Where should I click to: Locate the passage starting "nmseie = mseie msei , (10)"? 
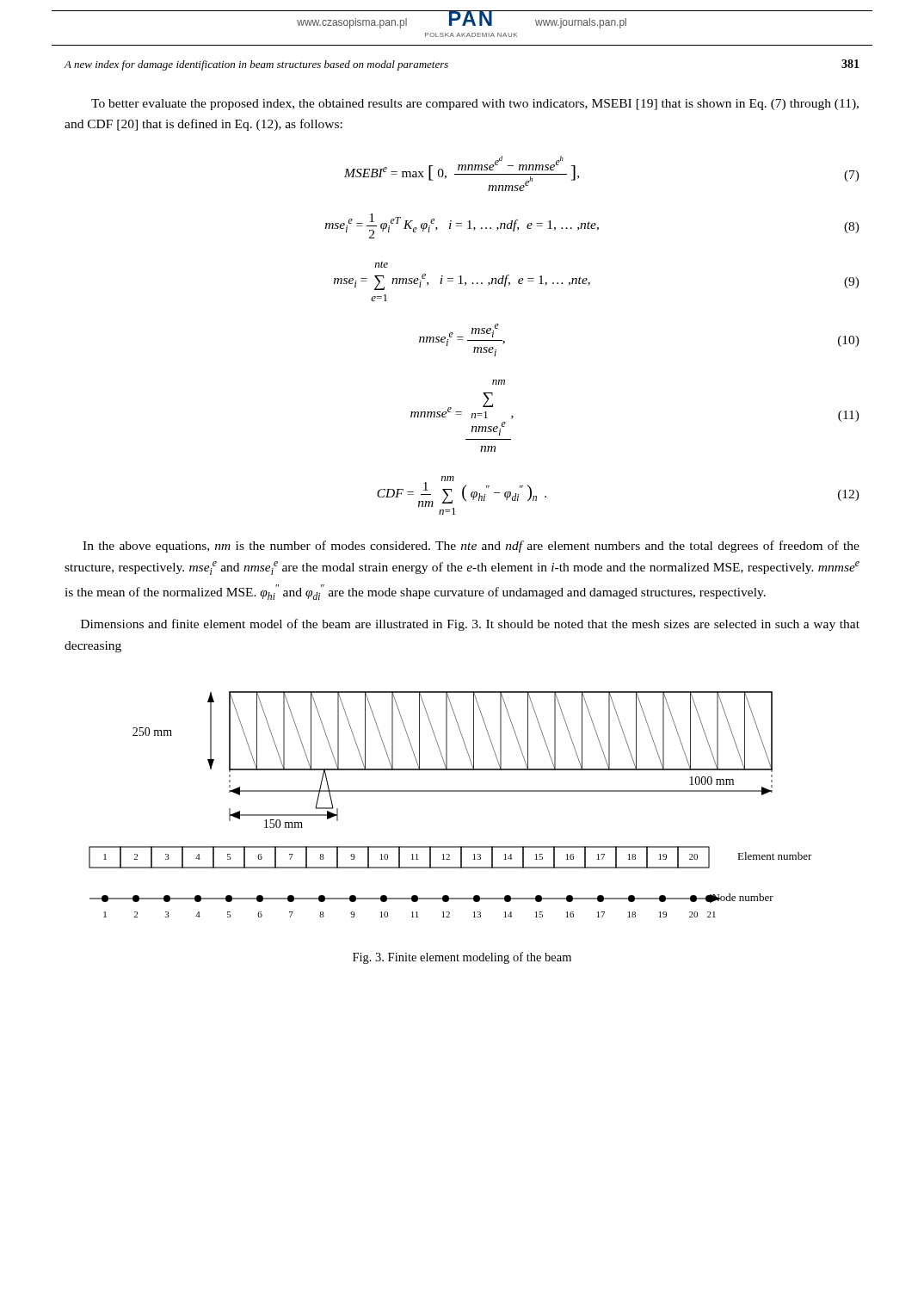click(486, 340)
